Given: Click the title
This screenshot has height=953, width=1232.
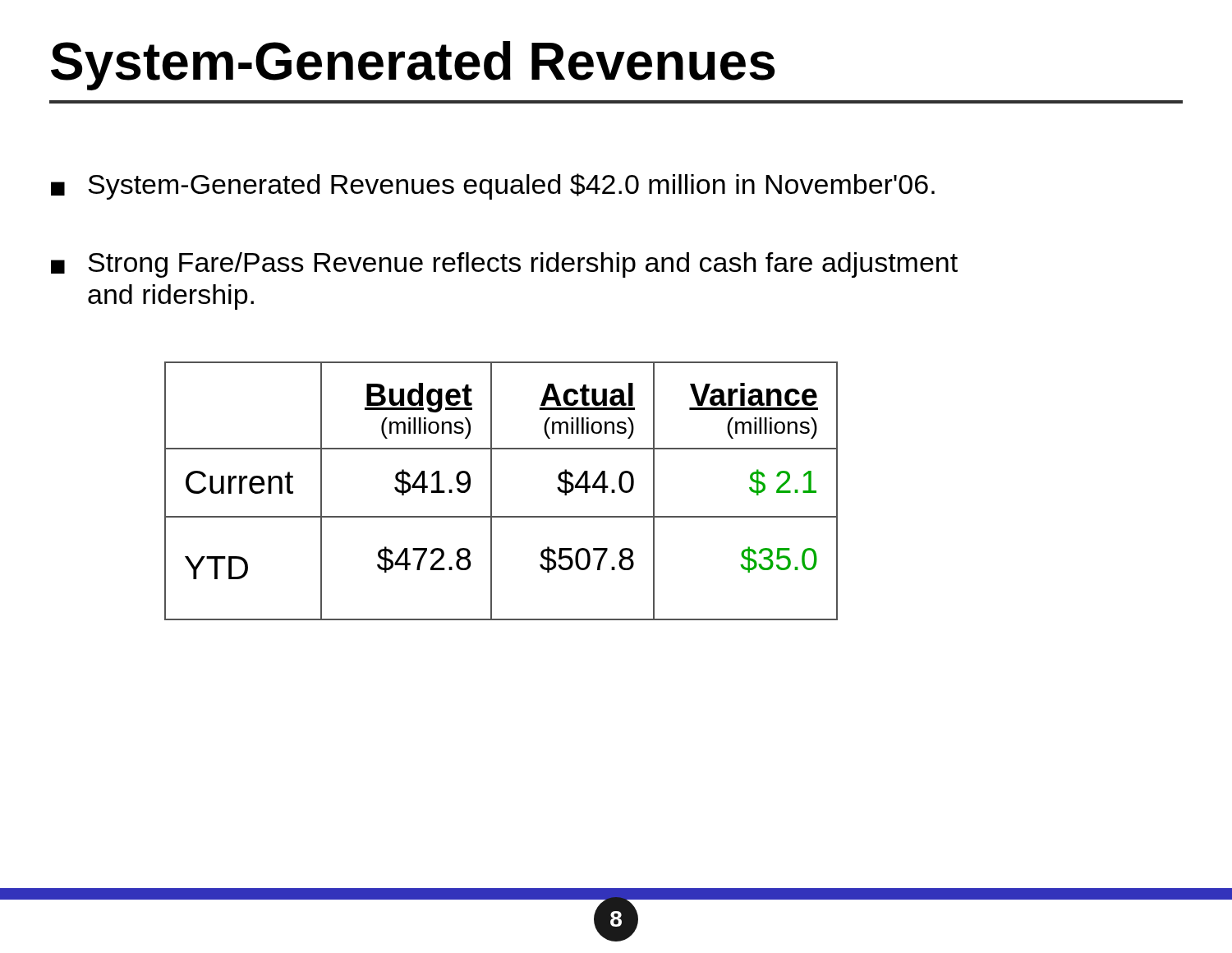Looking at the screenshot, I should 616,68.
